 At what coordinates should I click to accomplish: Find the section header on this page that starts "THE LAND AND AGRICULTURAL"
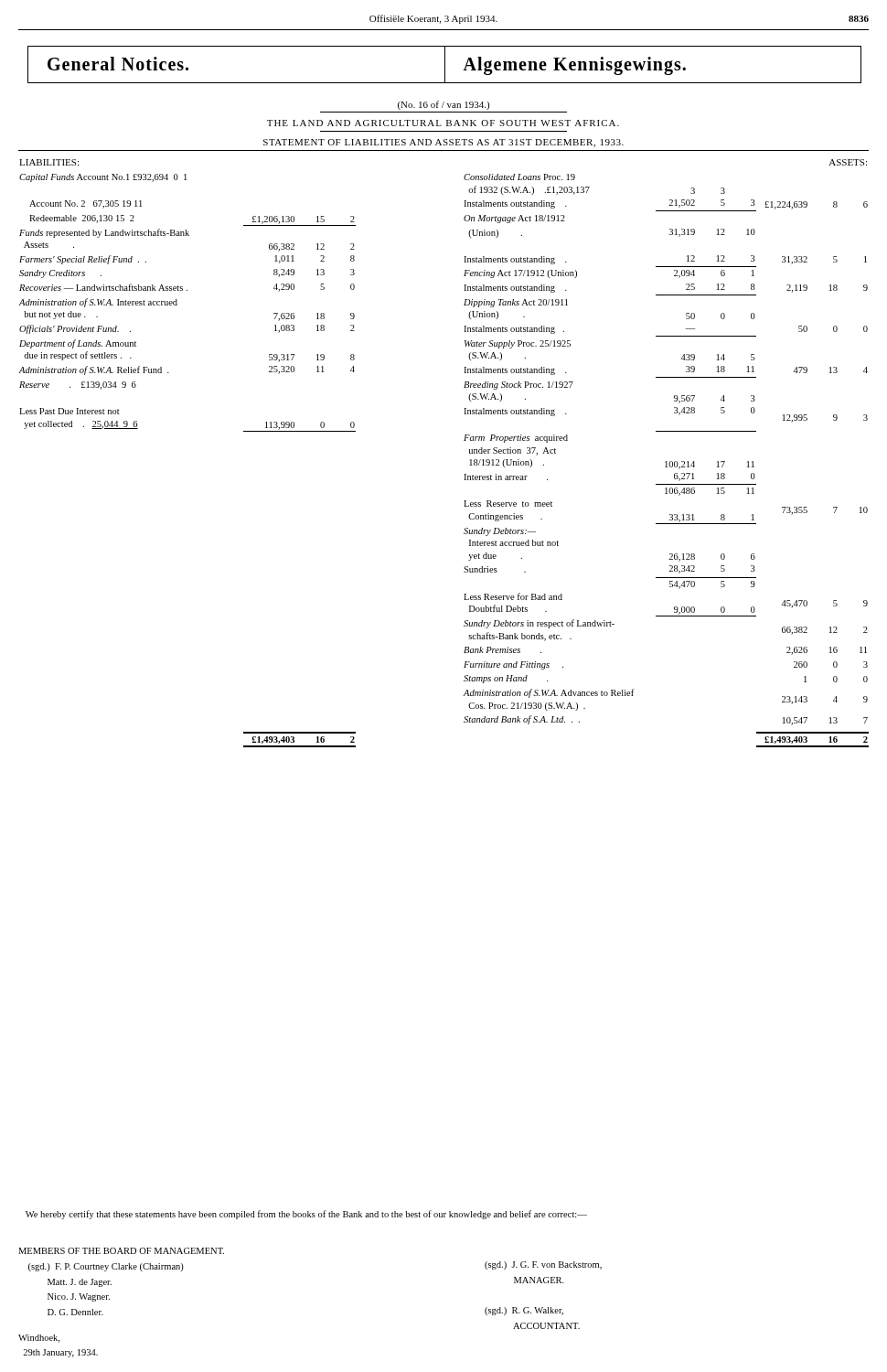[444, 123]
